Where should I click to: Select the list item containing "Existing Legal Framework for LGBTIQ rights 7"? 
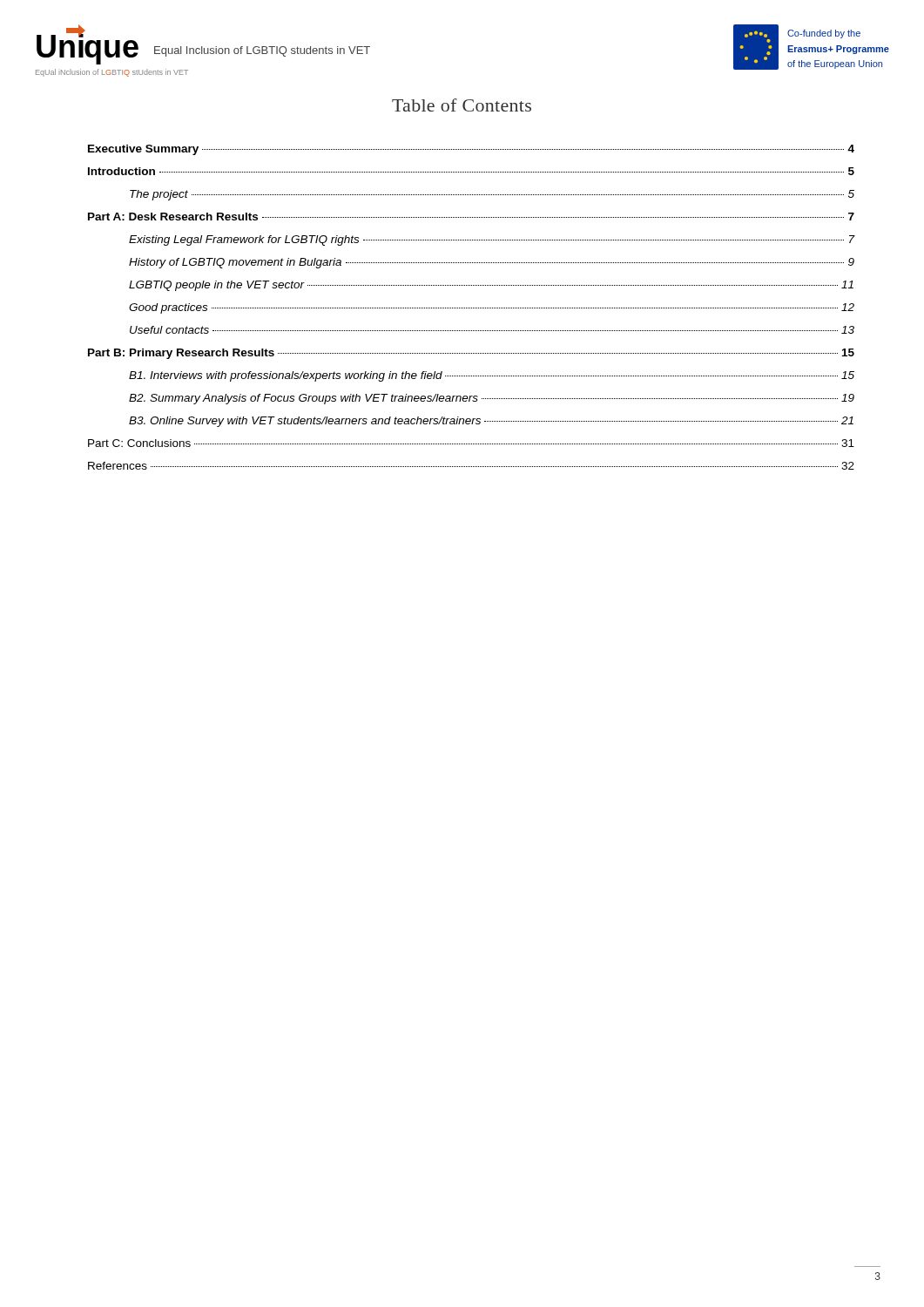click(x=492, y=240)
